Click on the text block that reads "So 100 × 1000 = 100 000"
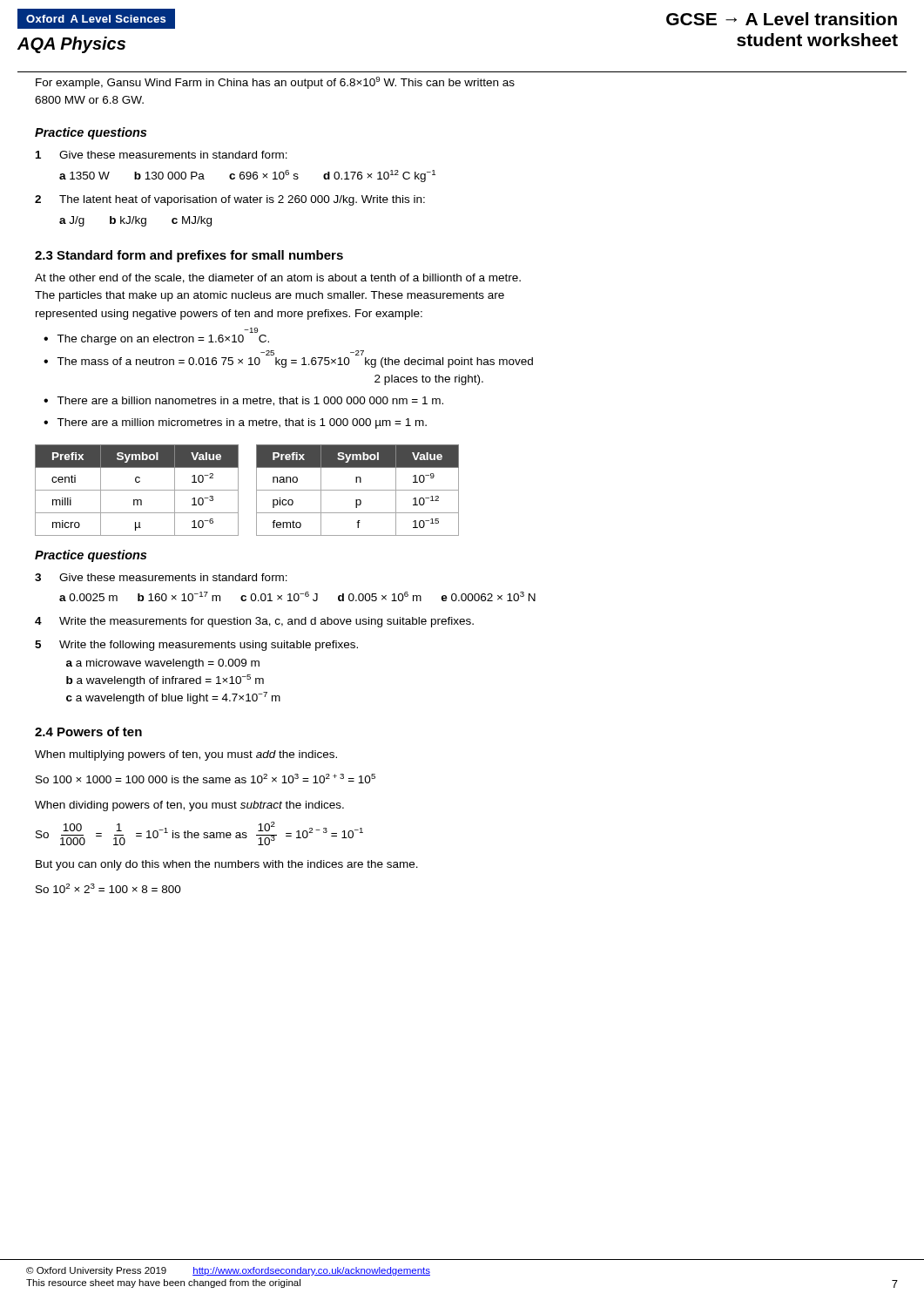 [205, 779]
